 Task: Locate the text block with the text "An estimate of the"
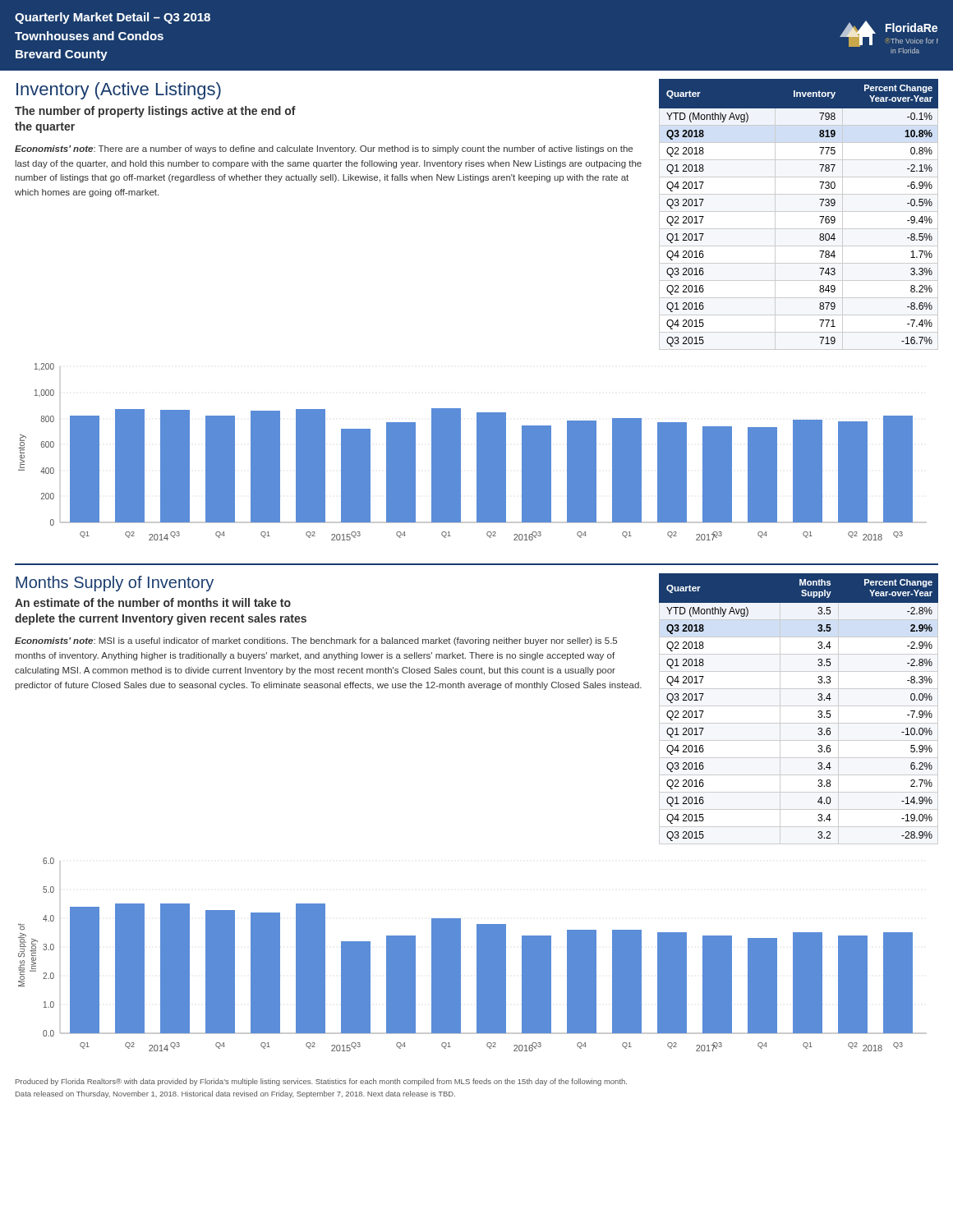click(161, 611)
